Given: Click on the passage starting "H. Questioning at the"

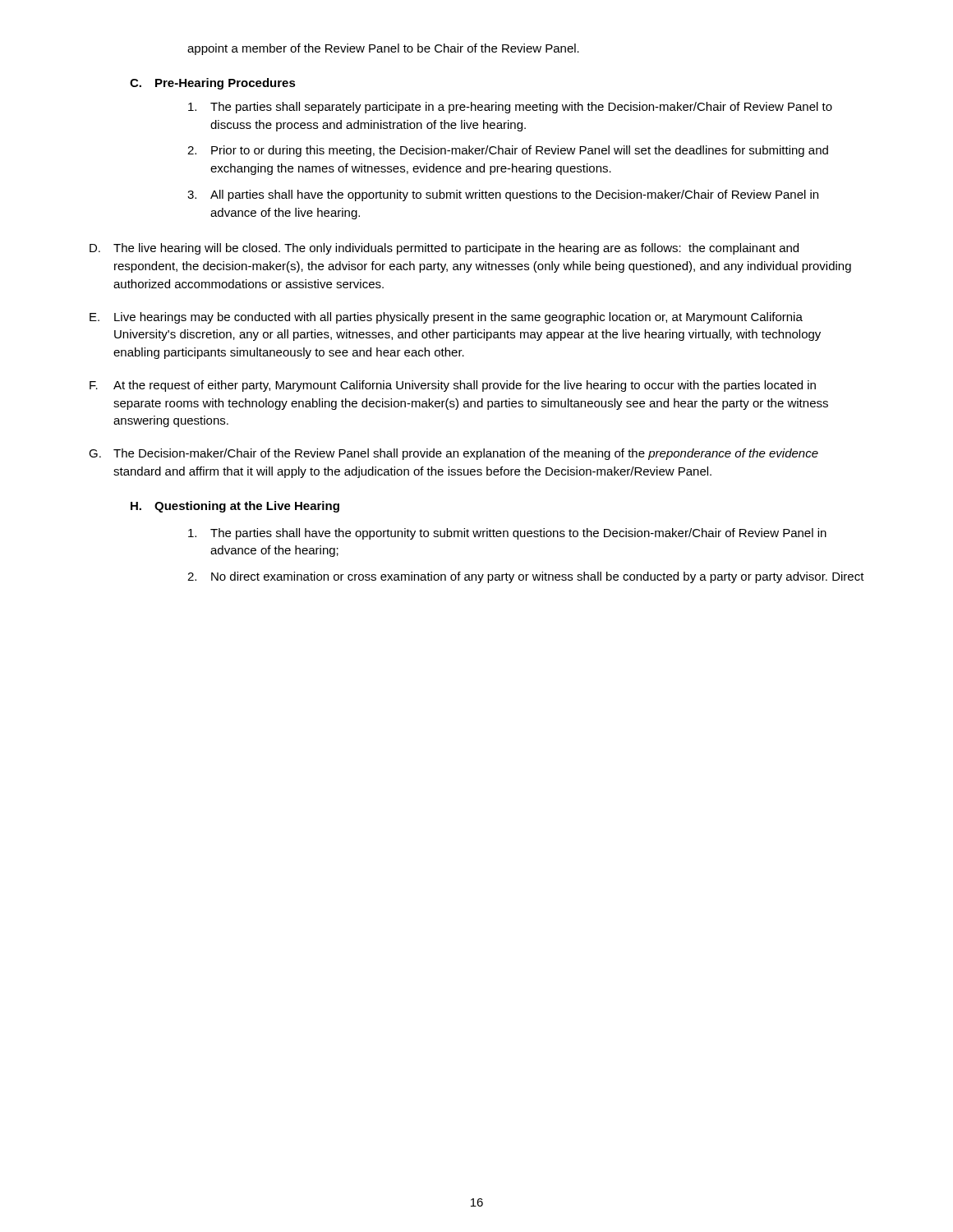Looking at the screenshot, I should (235, 505).
